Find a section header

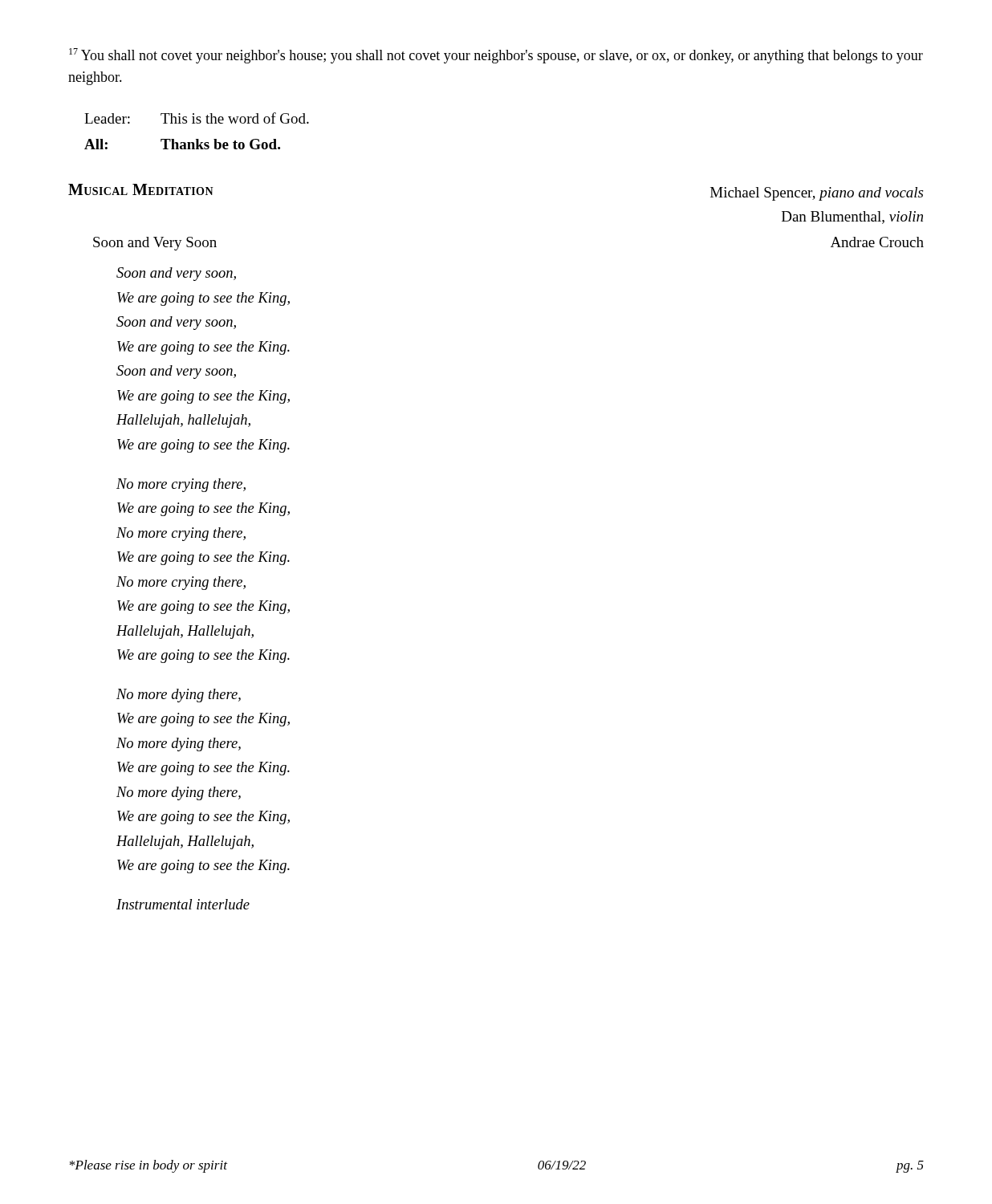[x=141, y=189]
